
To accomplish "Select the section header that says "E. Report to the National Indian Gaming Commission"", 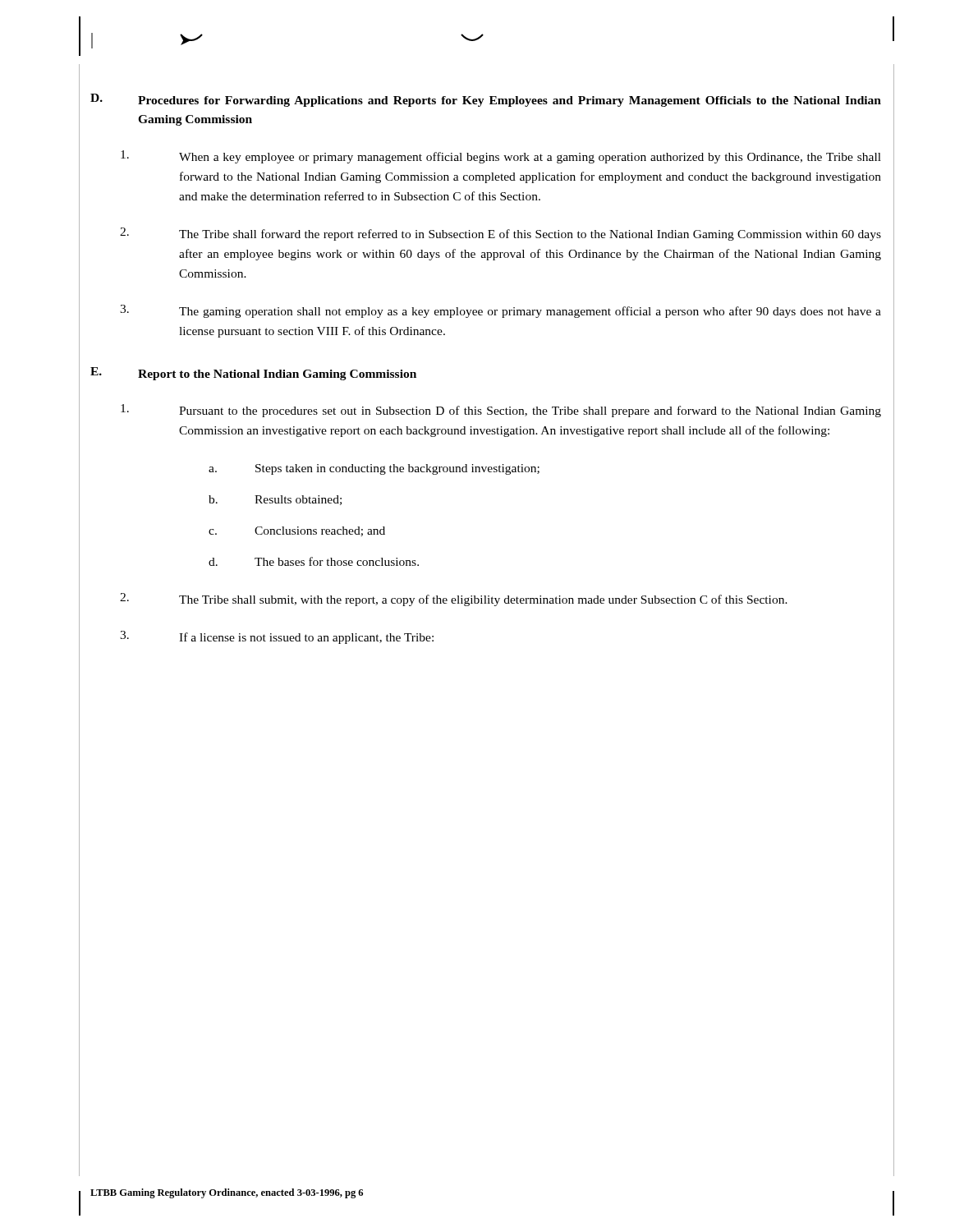I will click(x=253, y=374).
